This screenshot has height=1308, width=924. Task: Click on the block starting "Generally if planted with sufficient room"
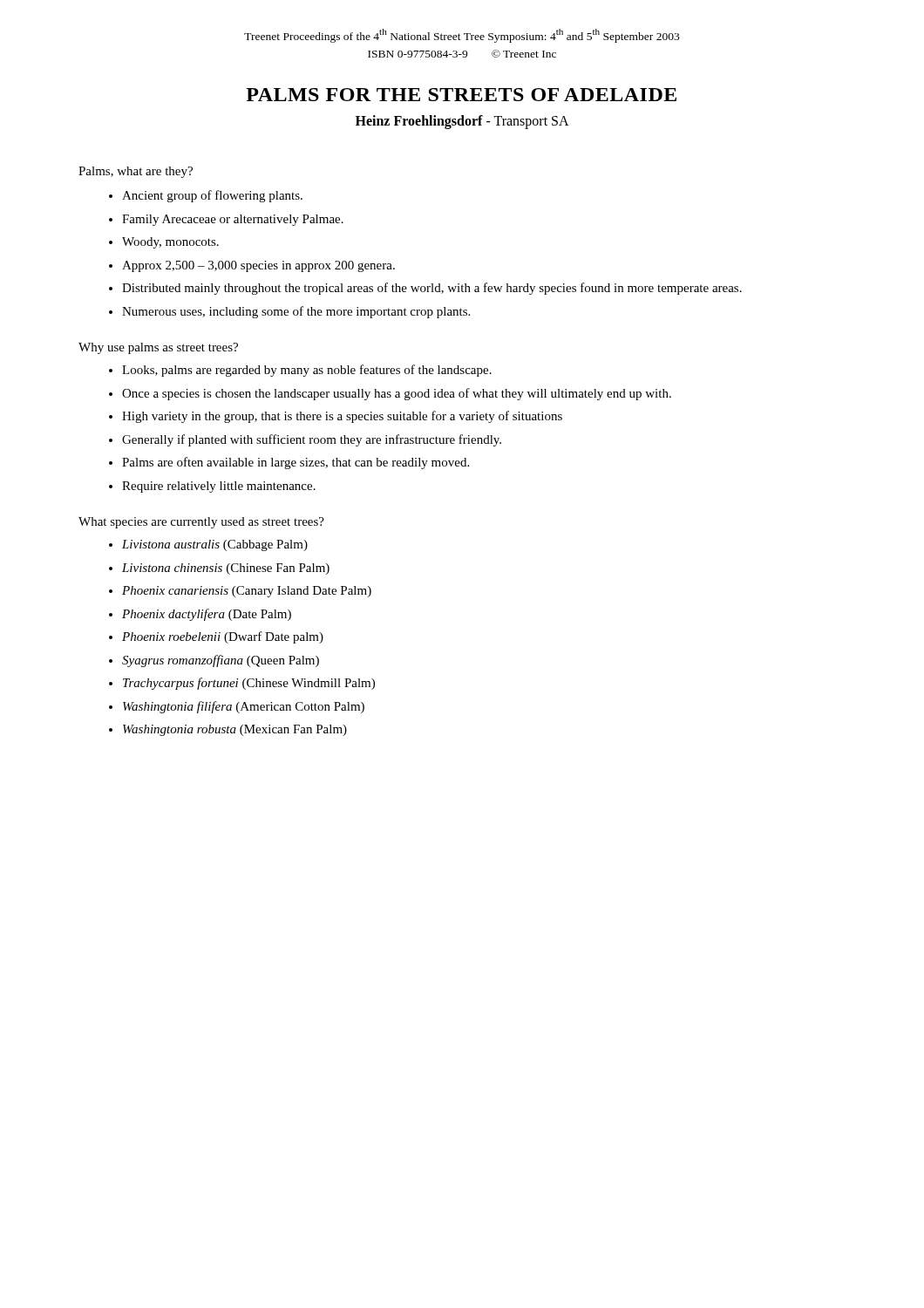[x=312, y=439]
